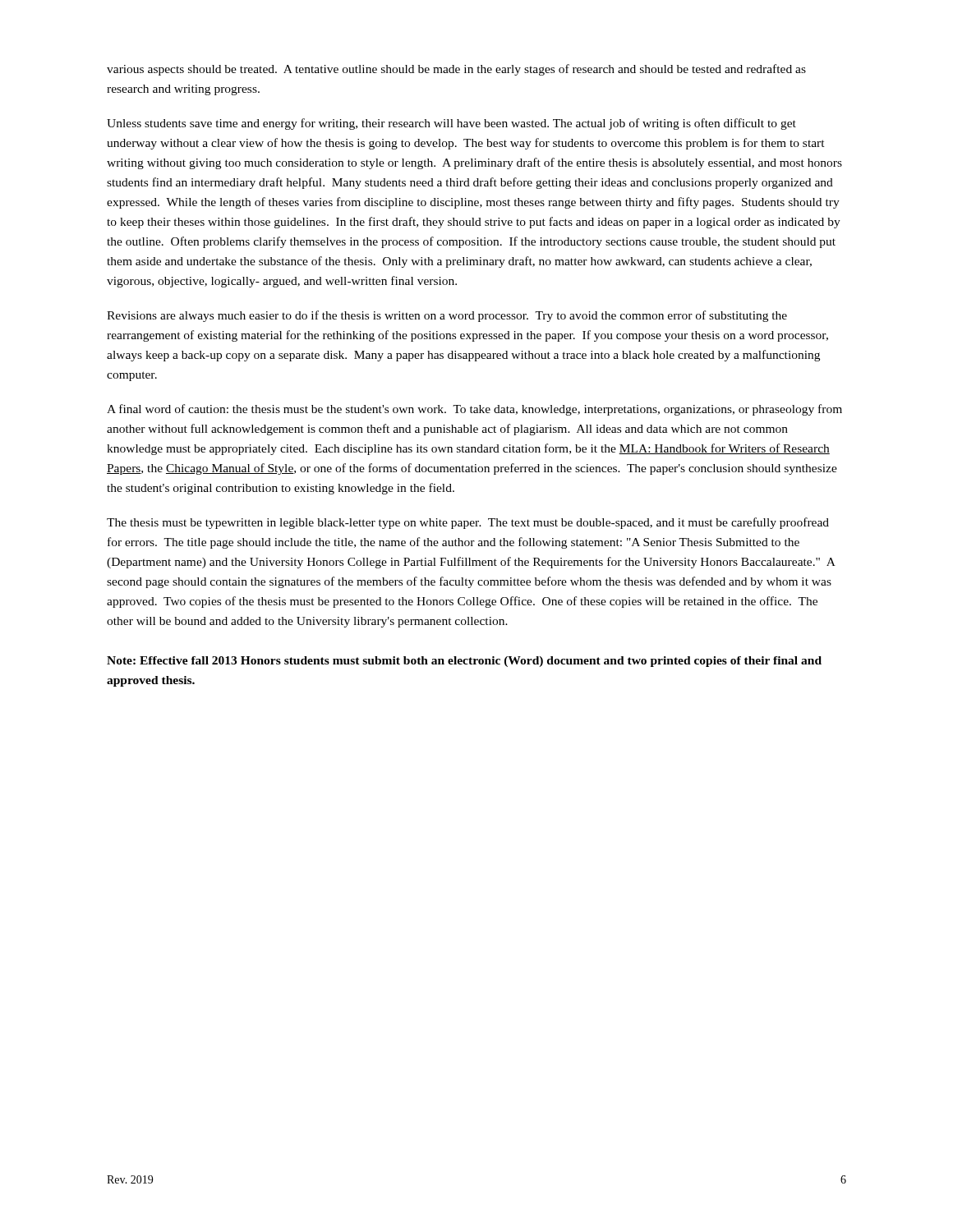Click on the text block that reads "Note: Effective fall 2013 Honors students must"
This screenshot has height=1232, width=953.
[x=464, y=670]
